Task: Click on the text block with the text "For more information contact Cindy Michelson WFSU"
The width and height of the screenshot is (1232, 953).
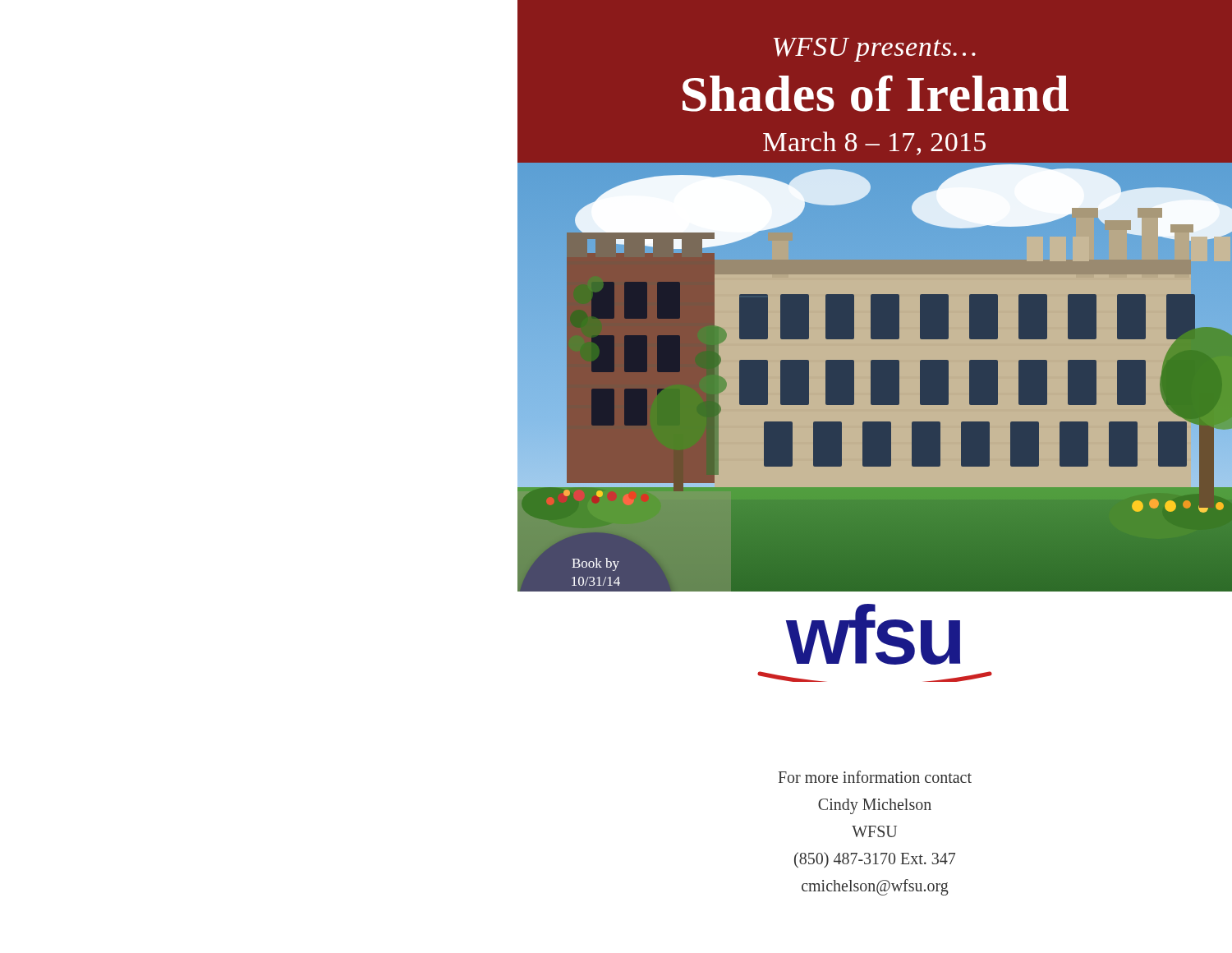Action: point(875,831)
